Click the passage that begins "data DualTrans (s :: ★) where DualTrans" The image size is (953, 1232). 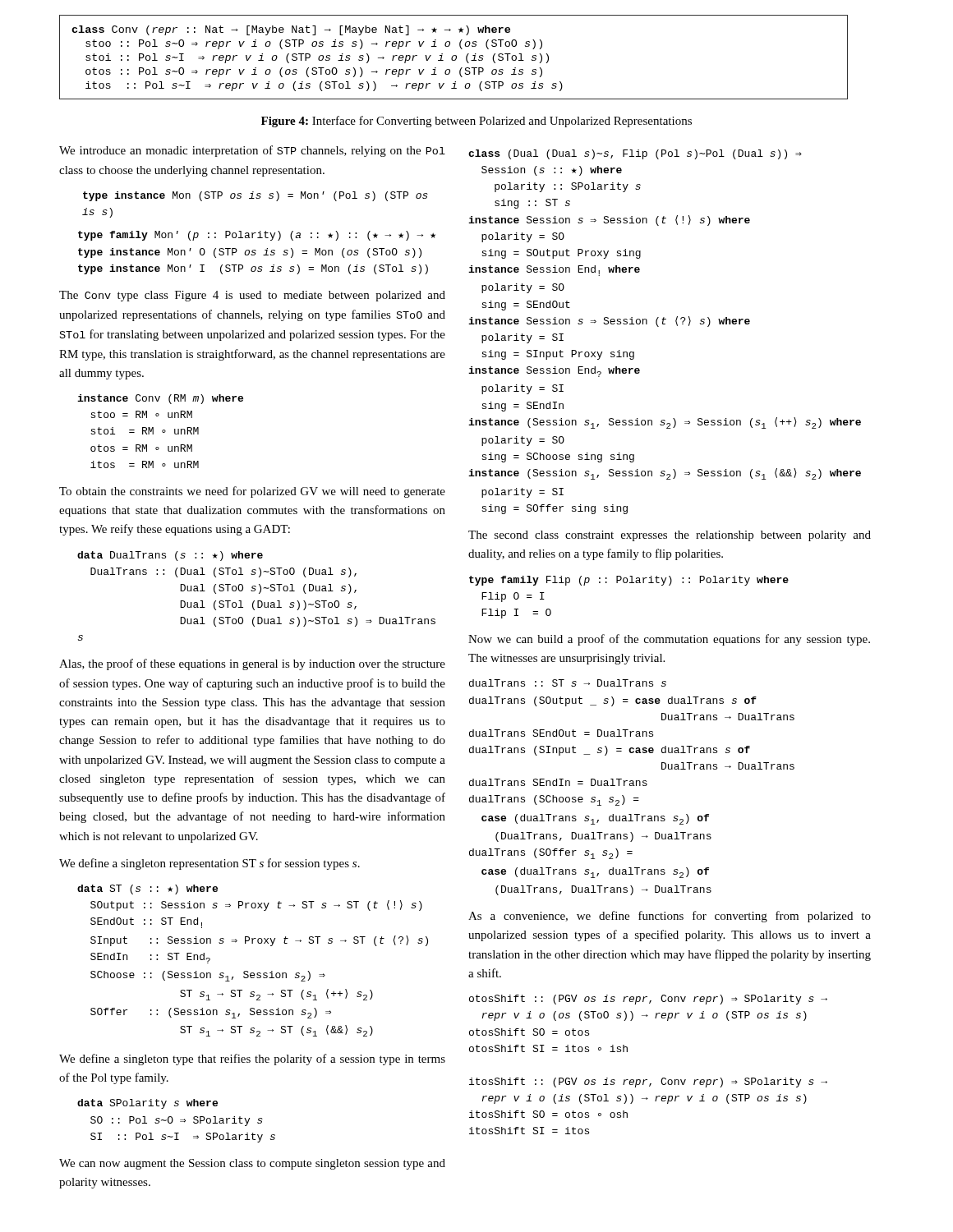[x=257, y=597]
